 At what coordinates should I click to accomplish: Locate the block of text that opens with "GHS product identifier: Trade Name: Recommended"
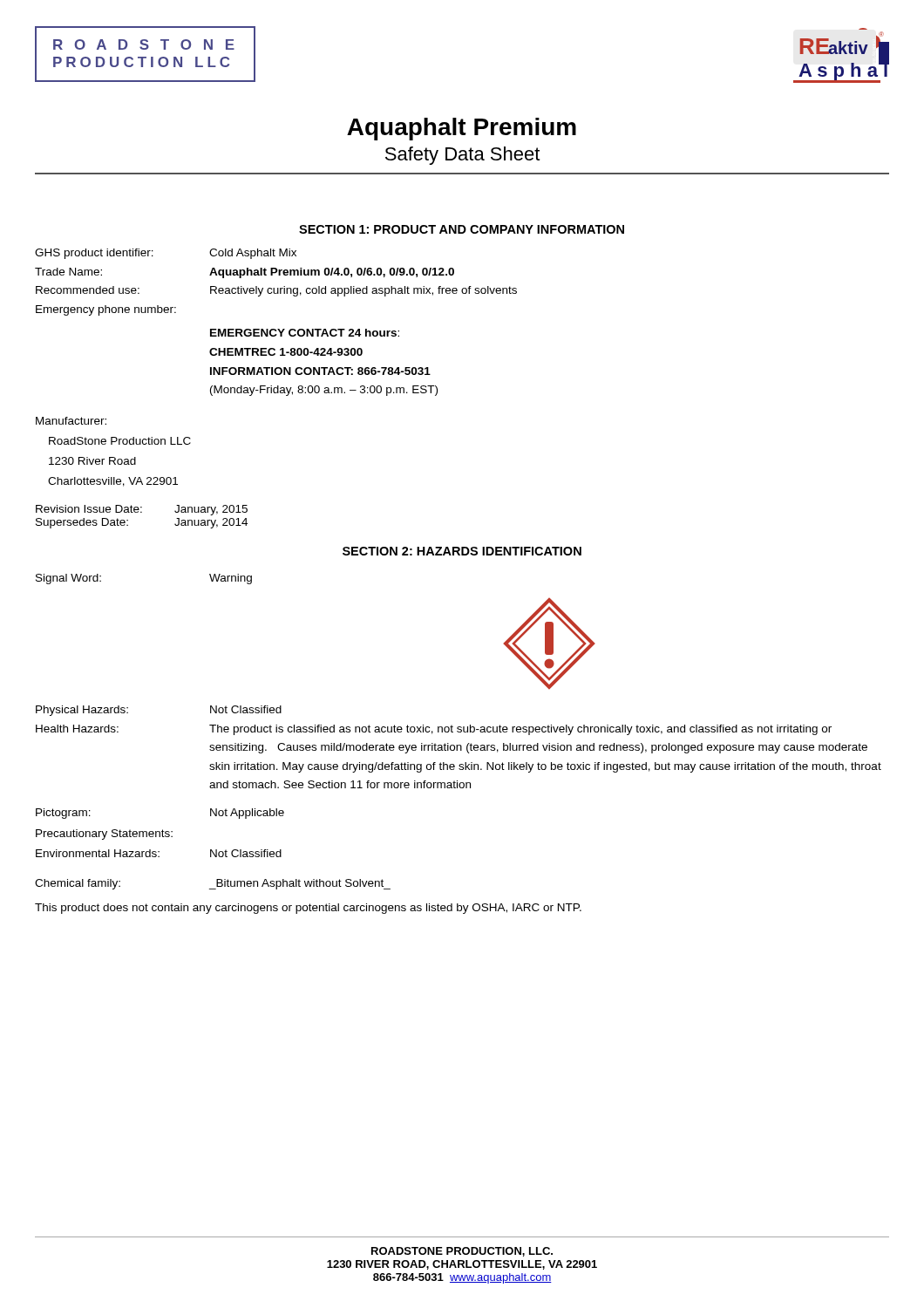coord(92,253)
